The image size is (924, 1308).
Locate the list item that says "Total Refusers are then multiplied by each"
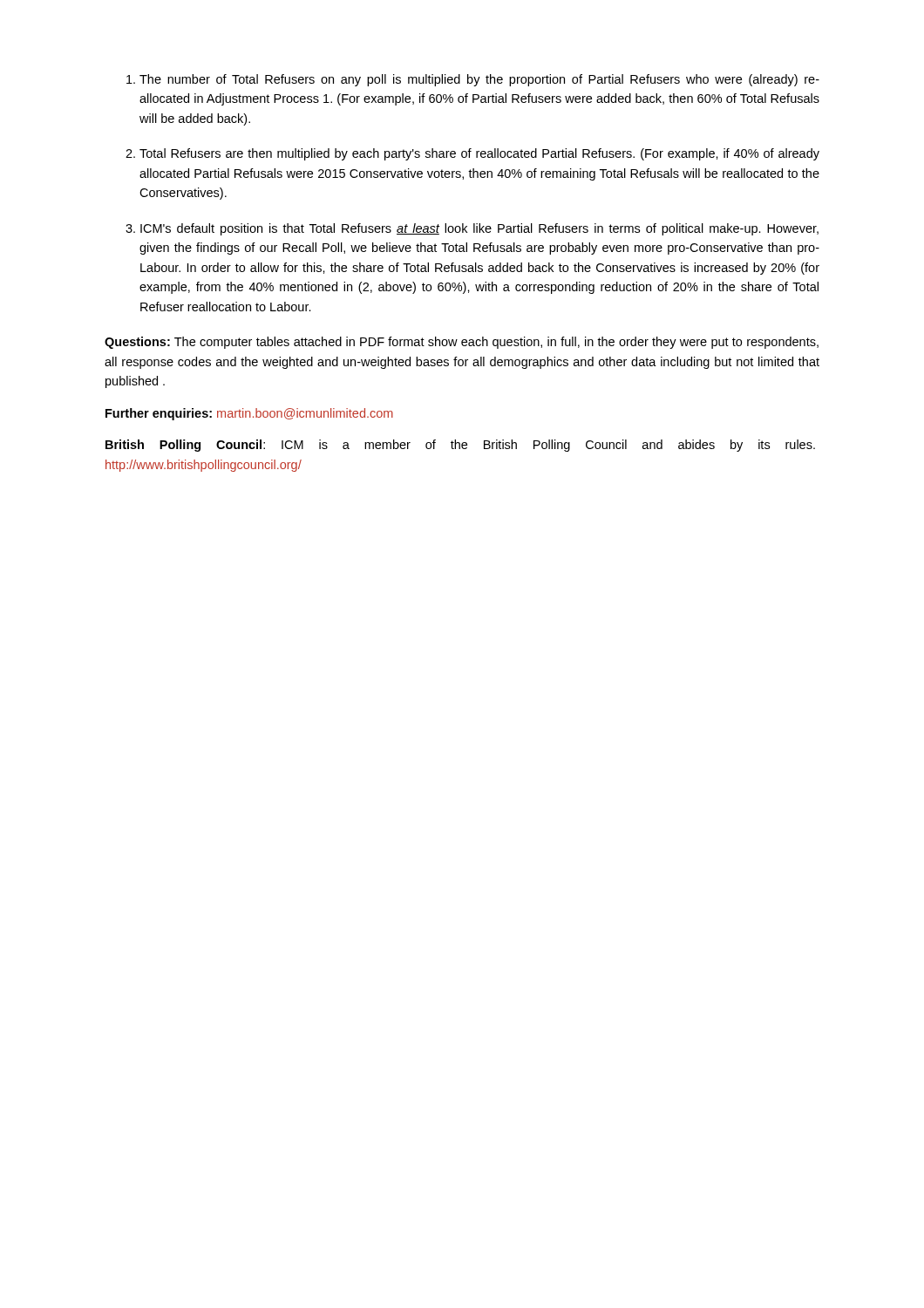[479, 174]
